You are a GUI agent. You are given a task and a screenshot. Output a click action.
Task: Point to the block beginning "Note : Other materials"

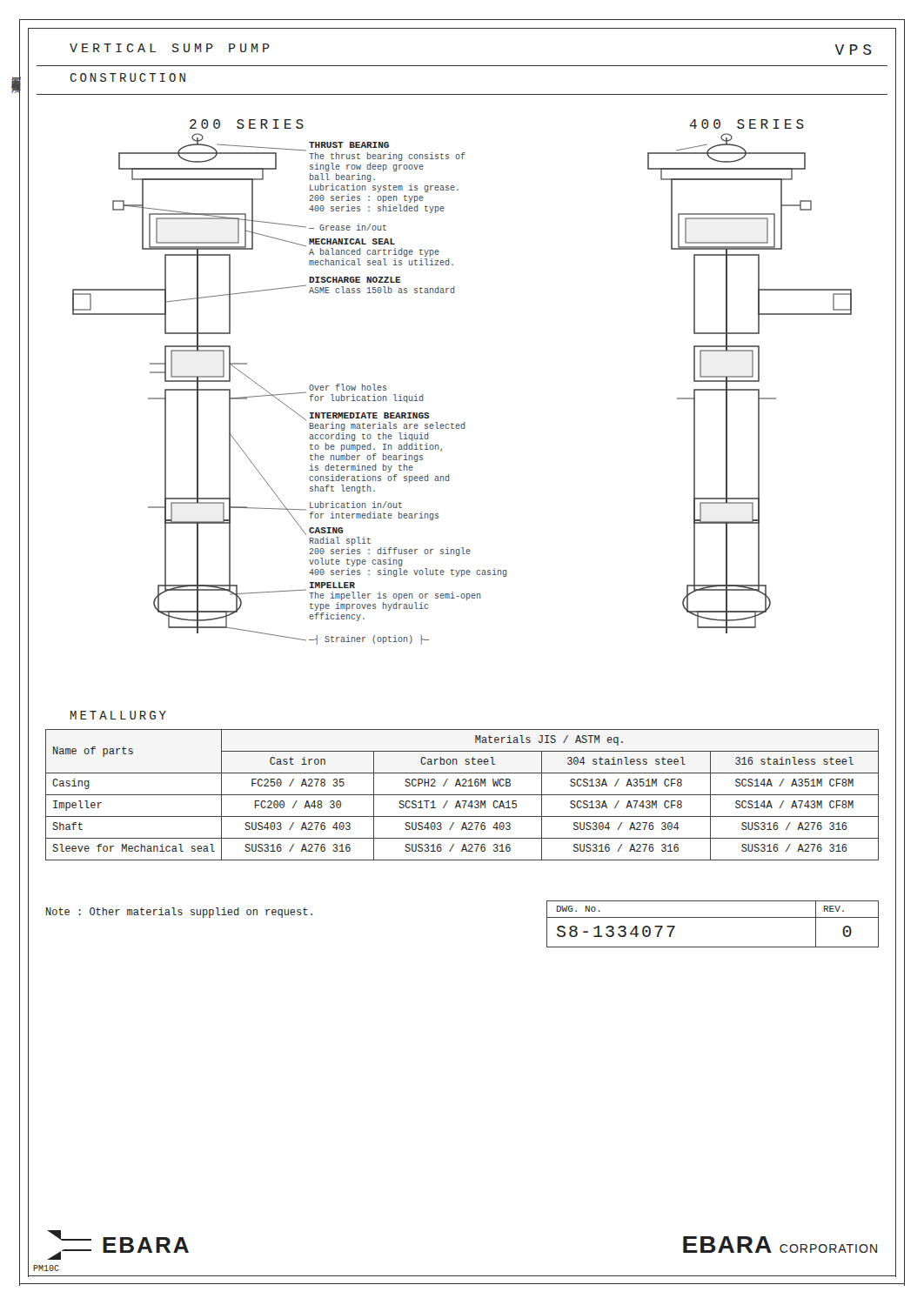pos(180,913)
